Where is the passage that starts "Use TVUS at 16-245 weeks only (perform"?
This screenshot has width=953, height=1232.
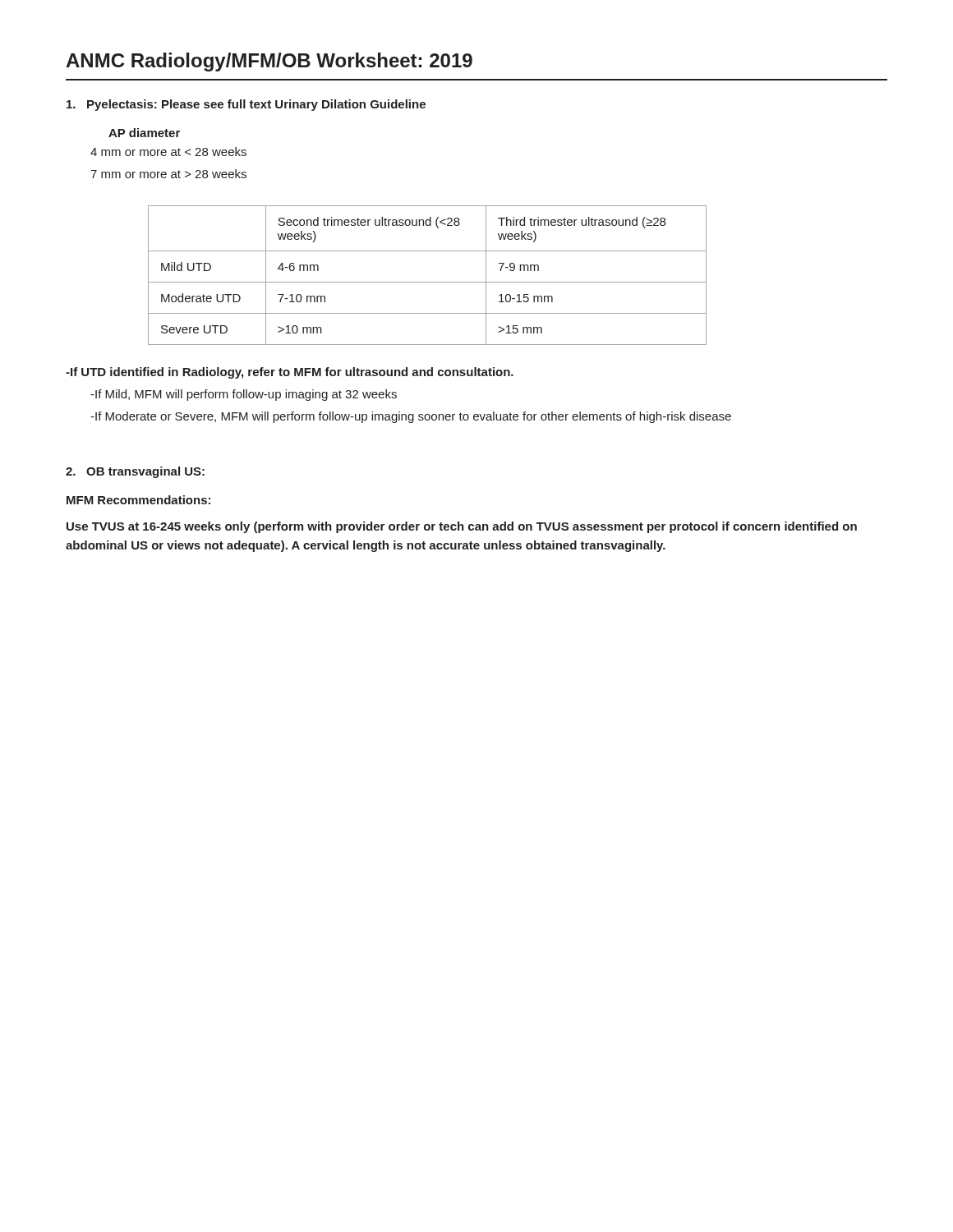click(462, 536)
